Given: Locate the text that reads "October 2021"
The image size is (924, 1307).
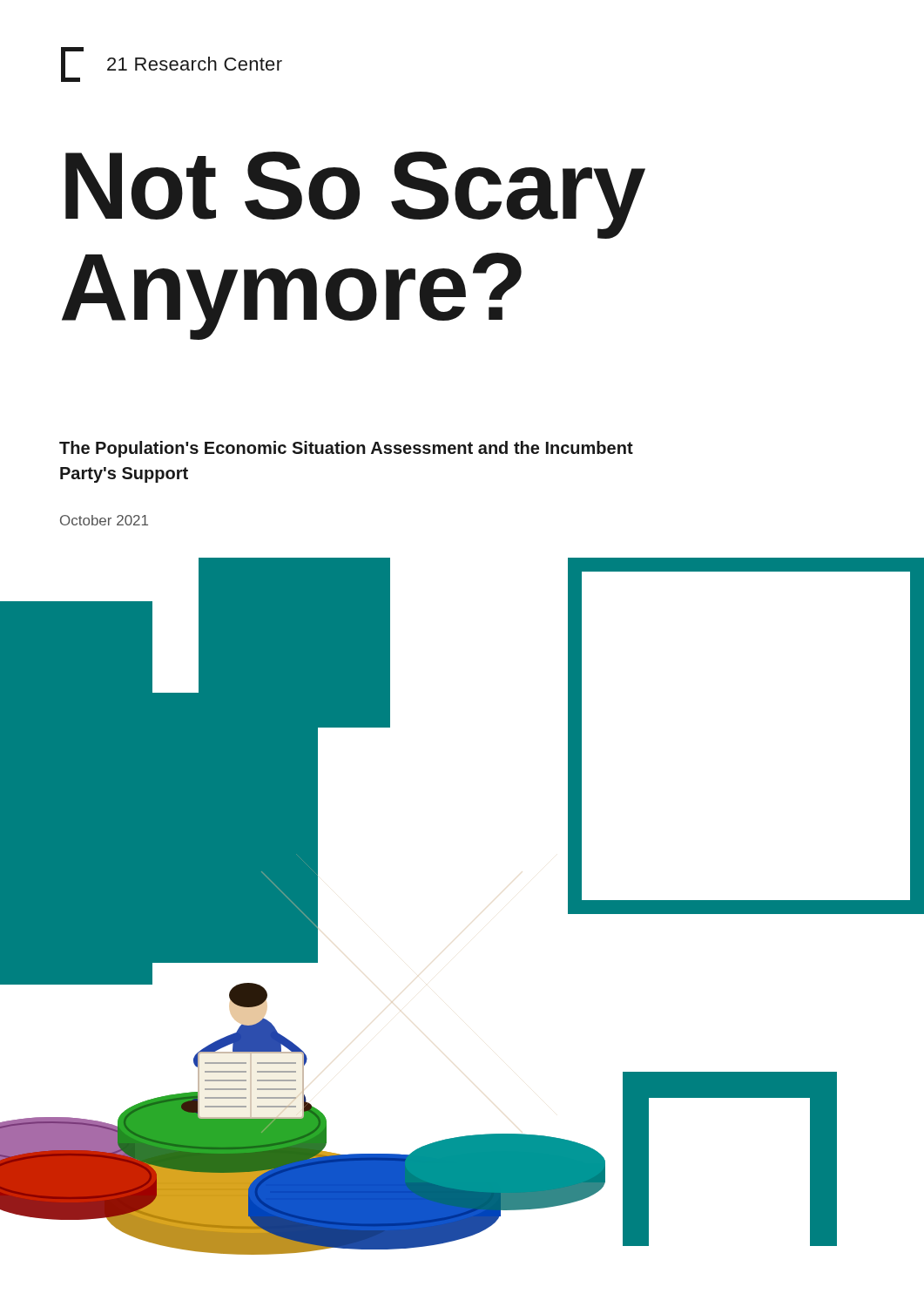Looking at the screenshot, I should pyautogui.click(x=104, y=521).
